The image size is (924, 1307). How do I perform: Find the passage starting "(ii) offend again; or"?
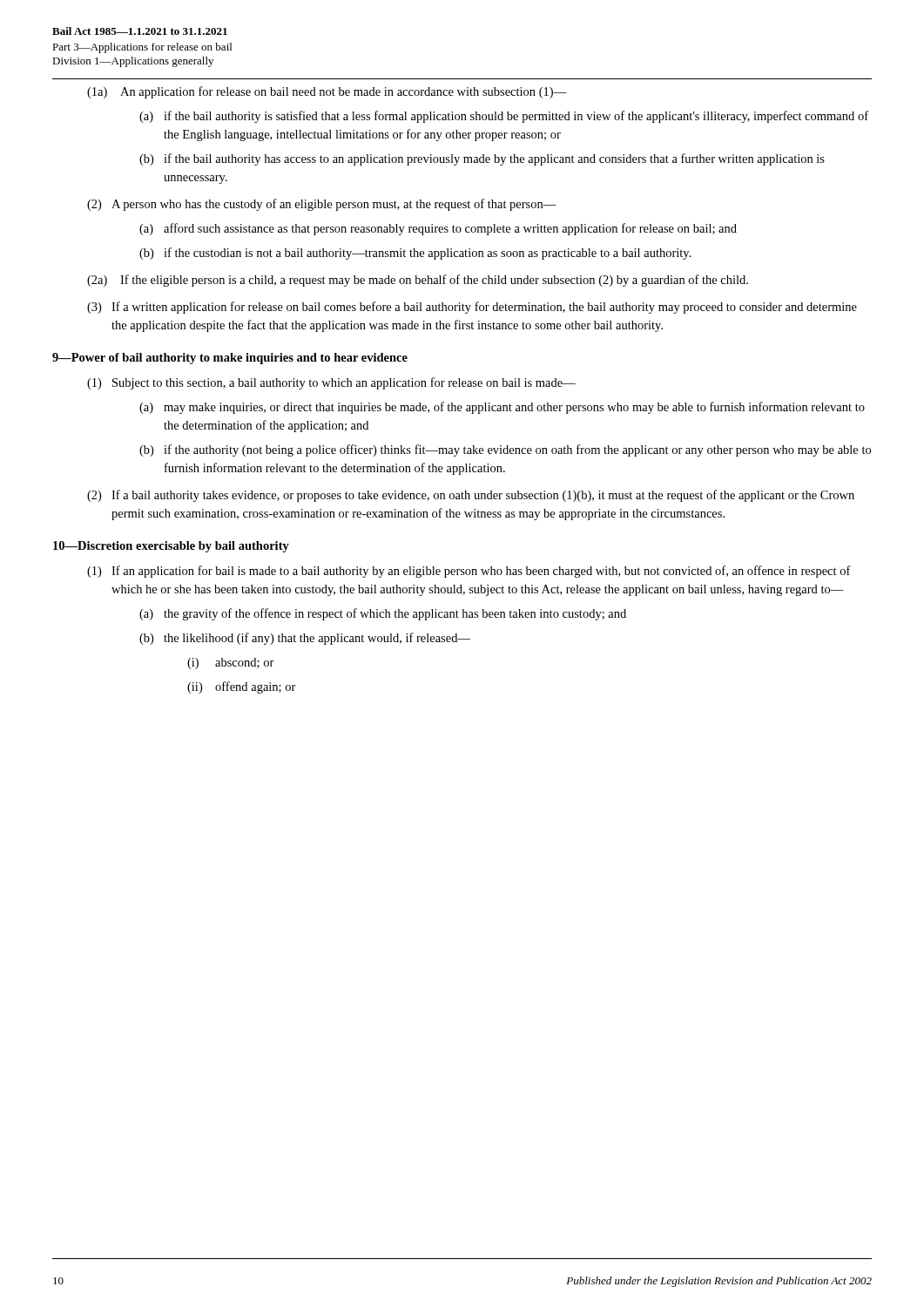pos(242,687)
